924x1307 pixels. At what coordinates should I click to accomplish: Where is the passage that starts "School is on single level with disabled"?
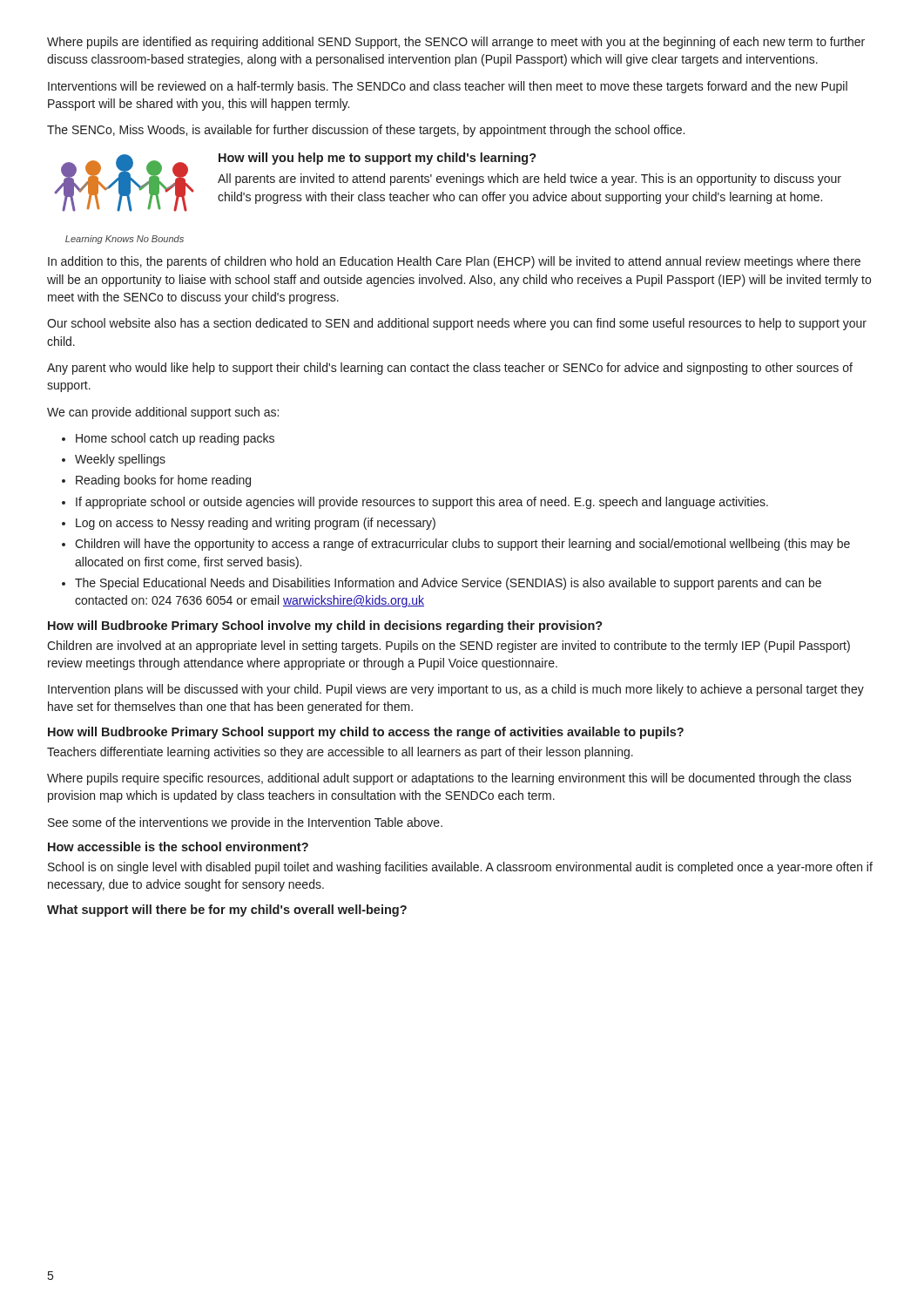[462, 876]
